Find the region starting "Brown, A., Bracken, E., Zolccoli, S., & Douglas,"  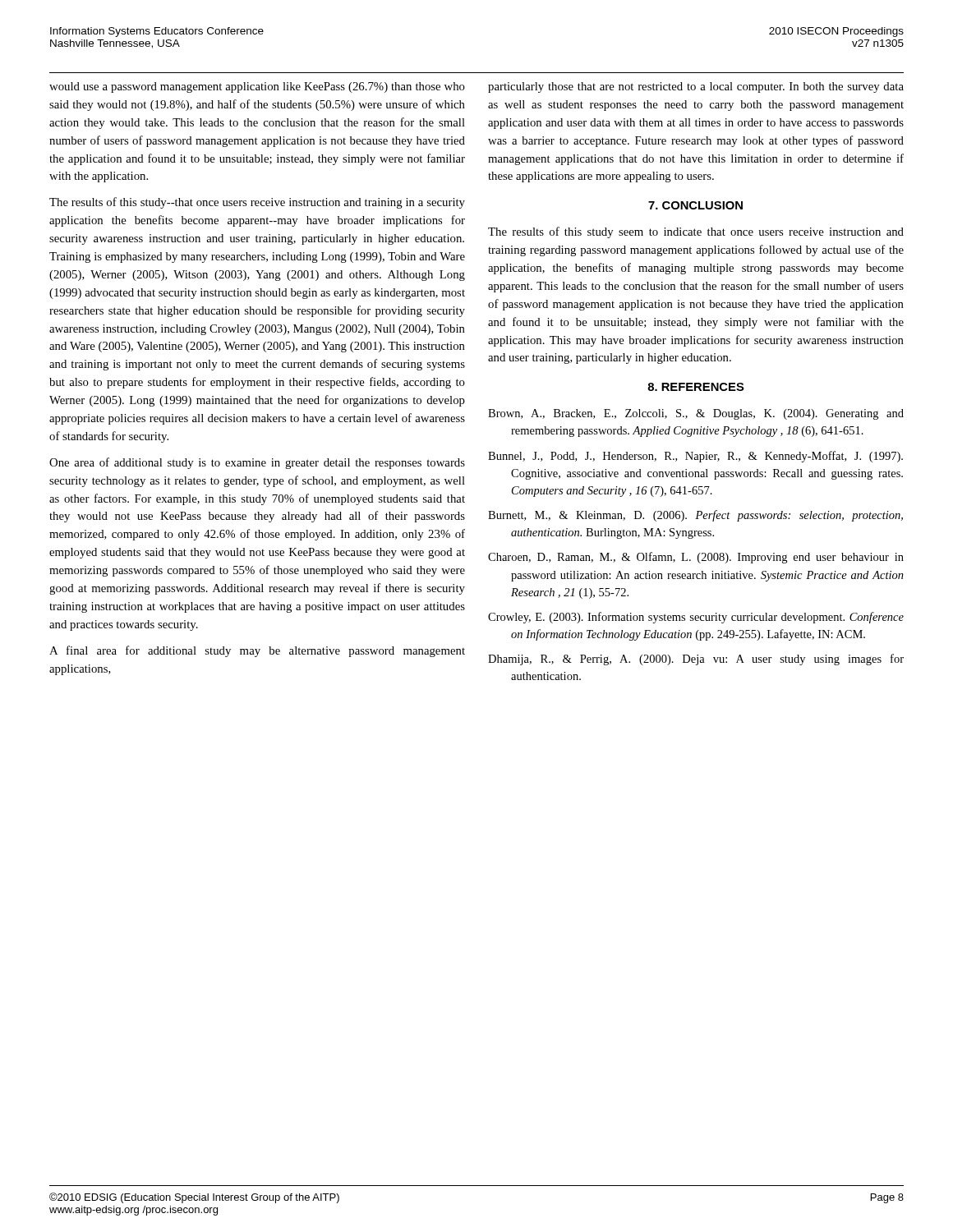[x=696, y=422]
